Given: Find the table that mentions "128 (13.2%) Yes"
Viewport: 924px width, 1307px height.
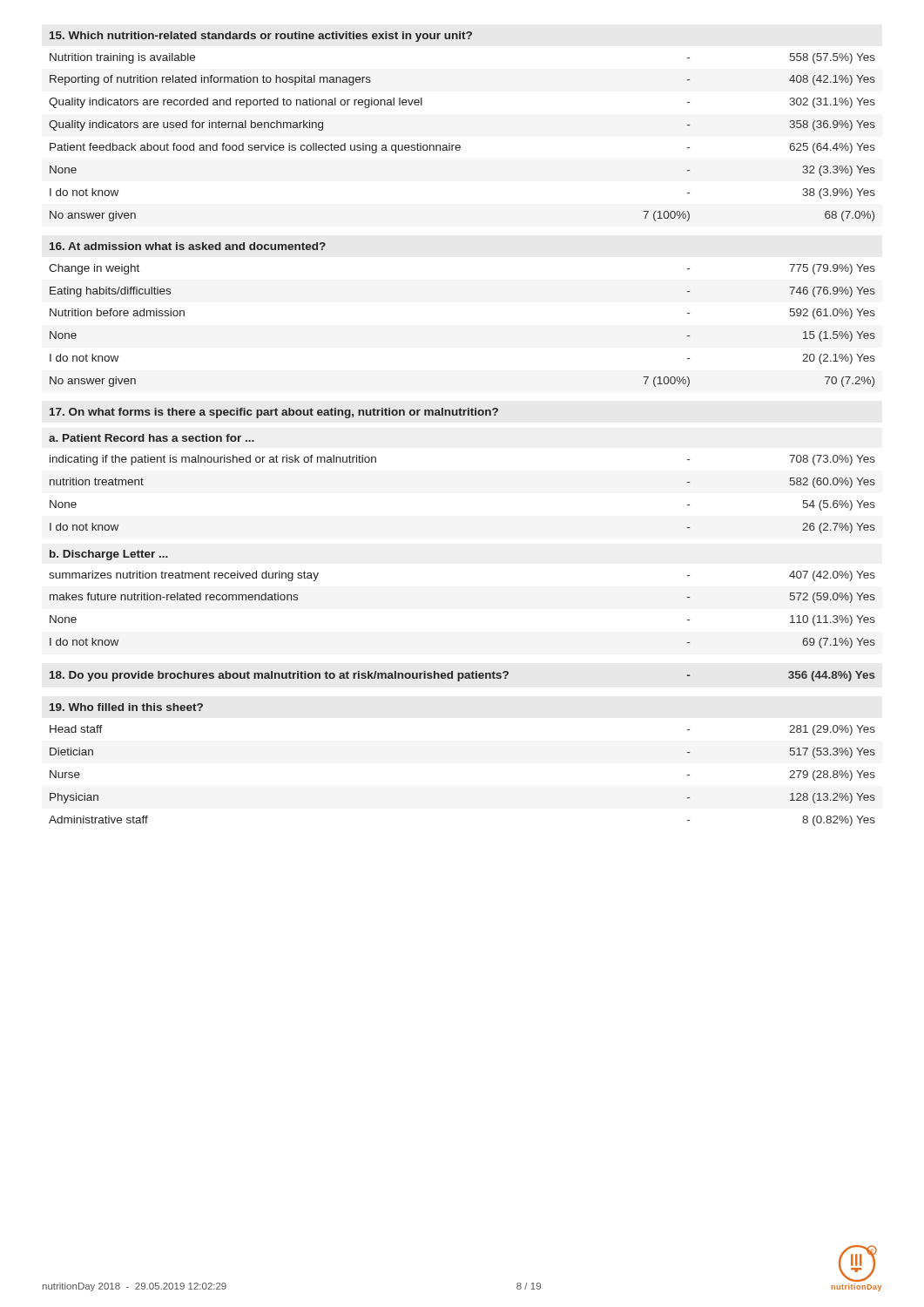Looking at the screenshot, I should (x=462, y=775).
